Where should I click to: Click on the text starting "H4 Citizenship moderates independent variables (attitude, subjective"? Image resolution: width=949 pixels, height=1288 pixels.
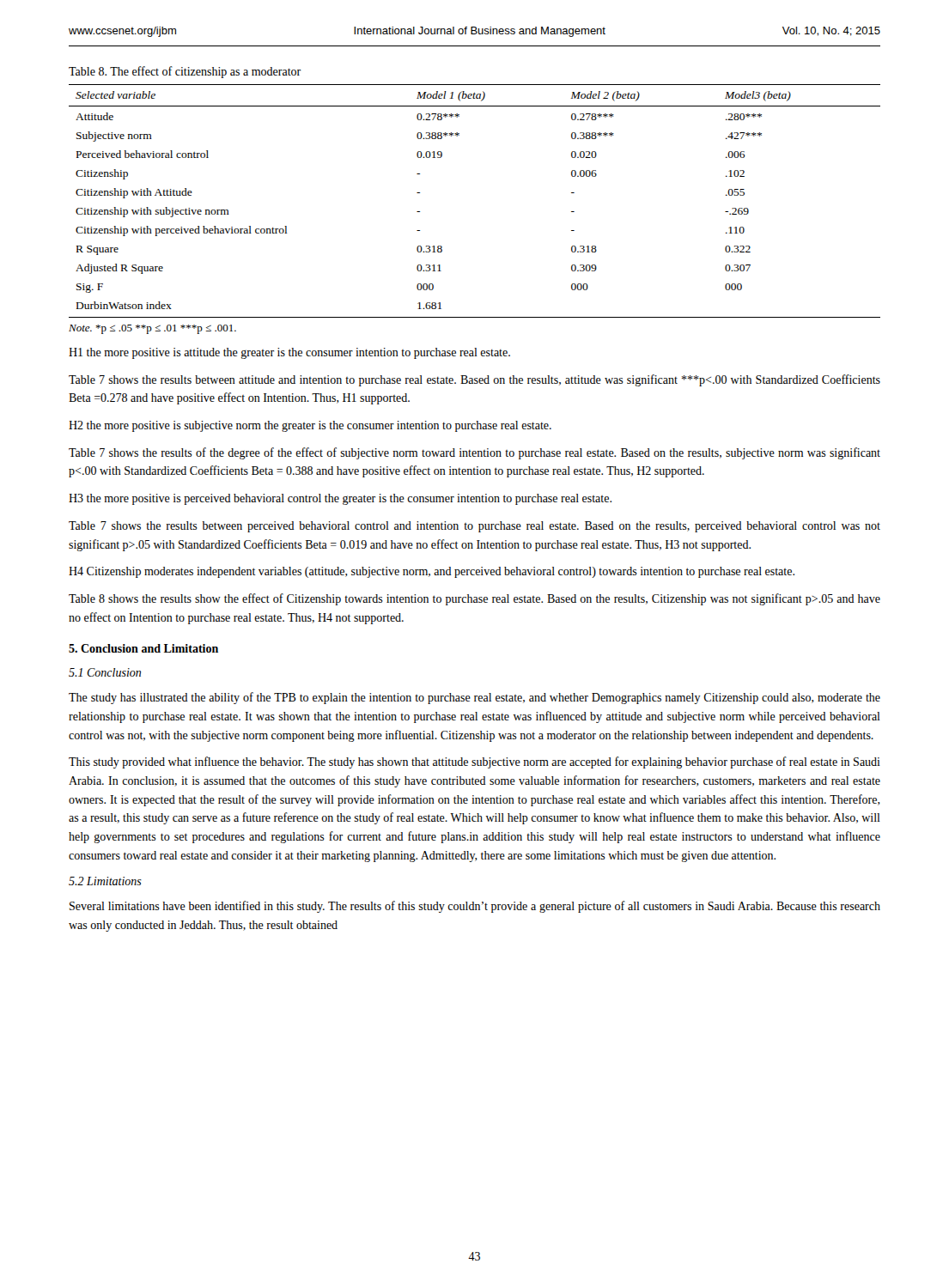click(432, 572)
